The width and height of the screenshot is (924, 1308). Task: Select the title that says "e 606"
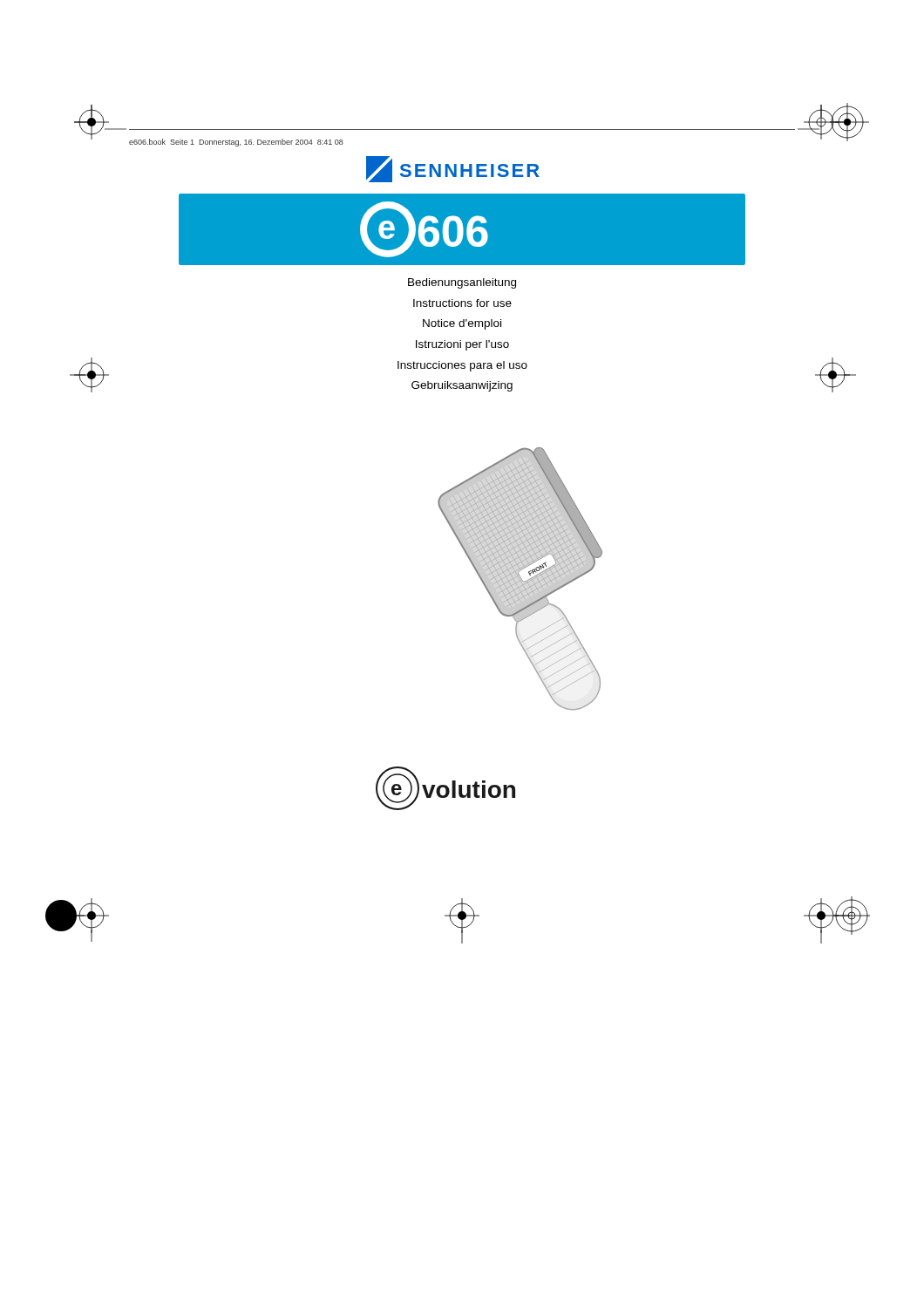tap(462, 229)
